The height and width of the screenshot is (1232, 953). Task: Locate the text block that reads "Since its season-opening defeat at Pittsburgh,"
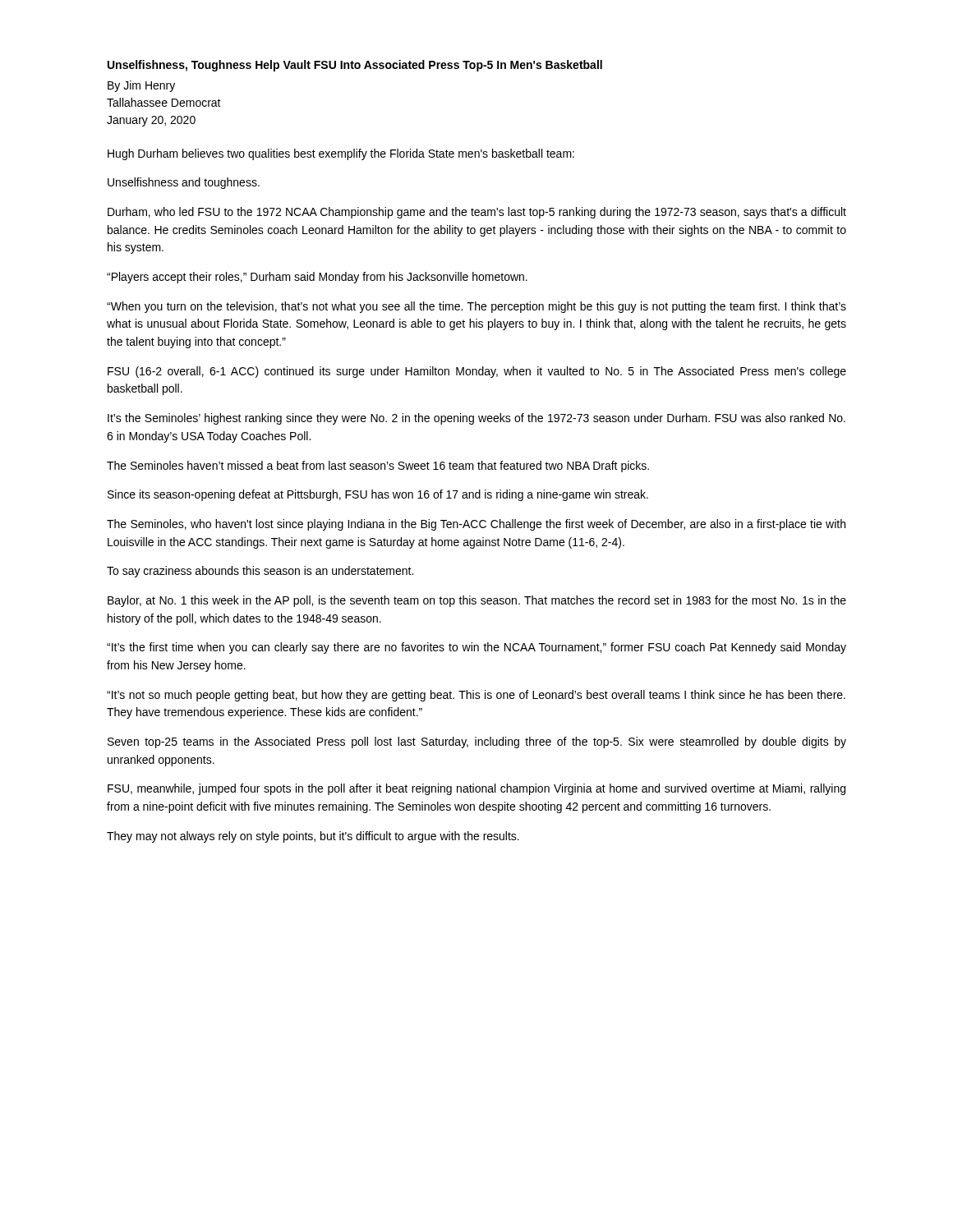pyautogui.click(x=378, y=495)
